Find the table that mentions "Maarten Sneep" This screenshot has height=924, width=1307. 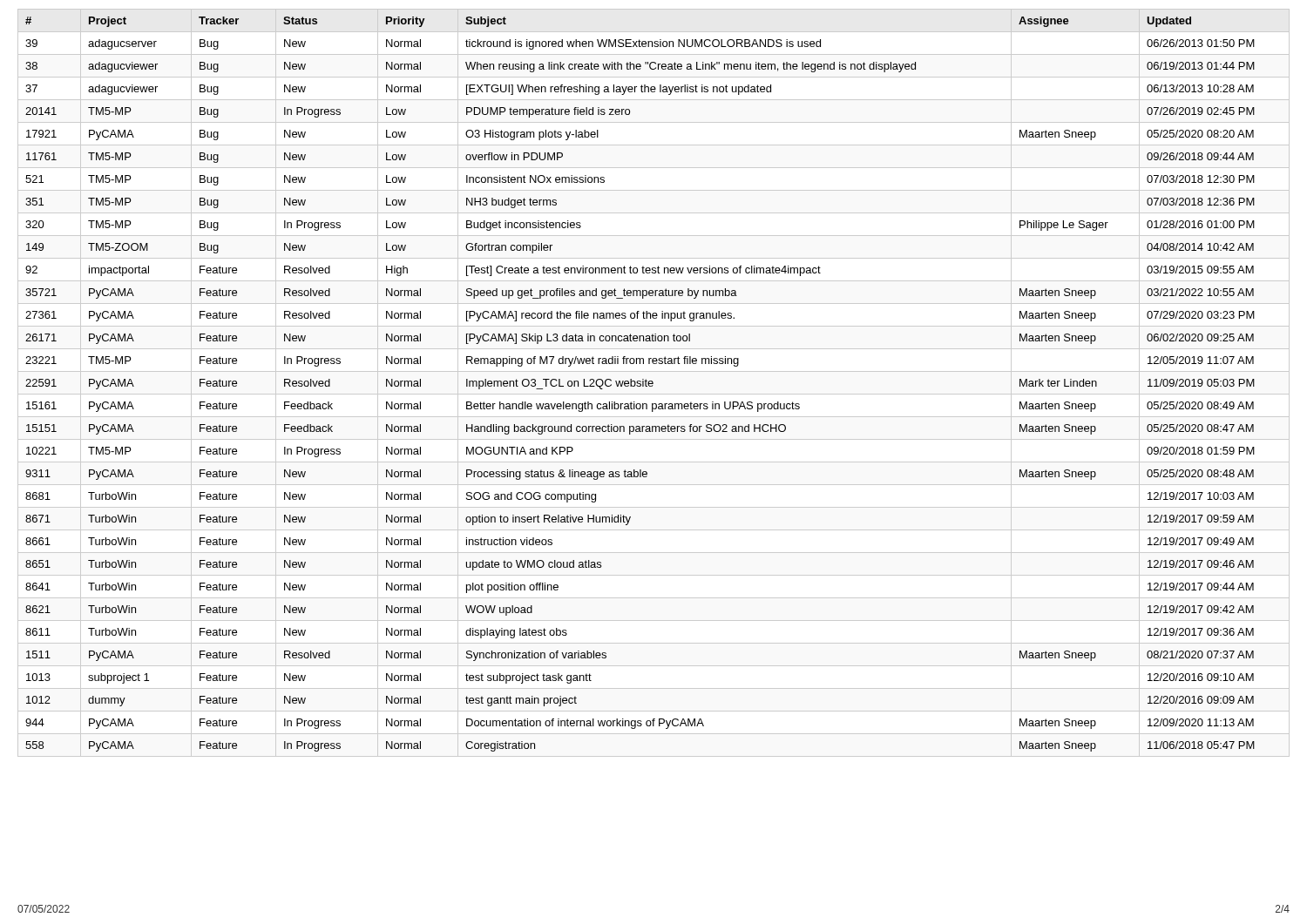point(654,383)
